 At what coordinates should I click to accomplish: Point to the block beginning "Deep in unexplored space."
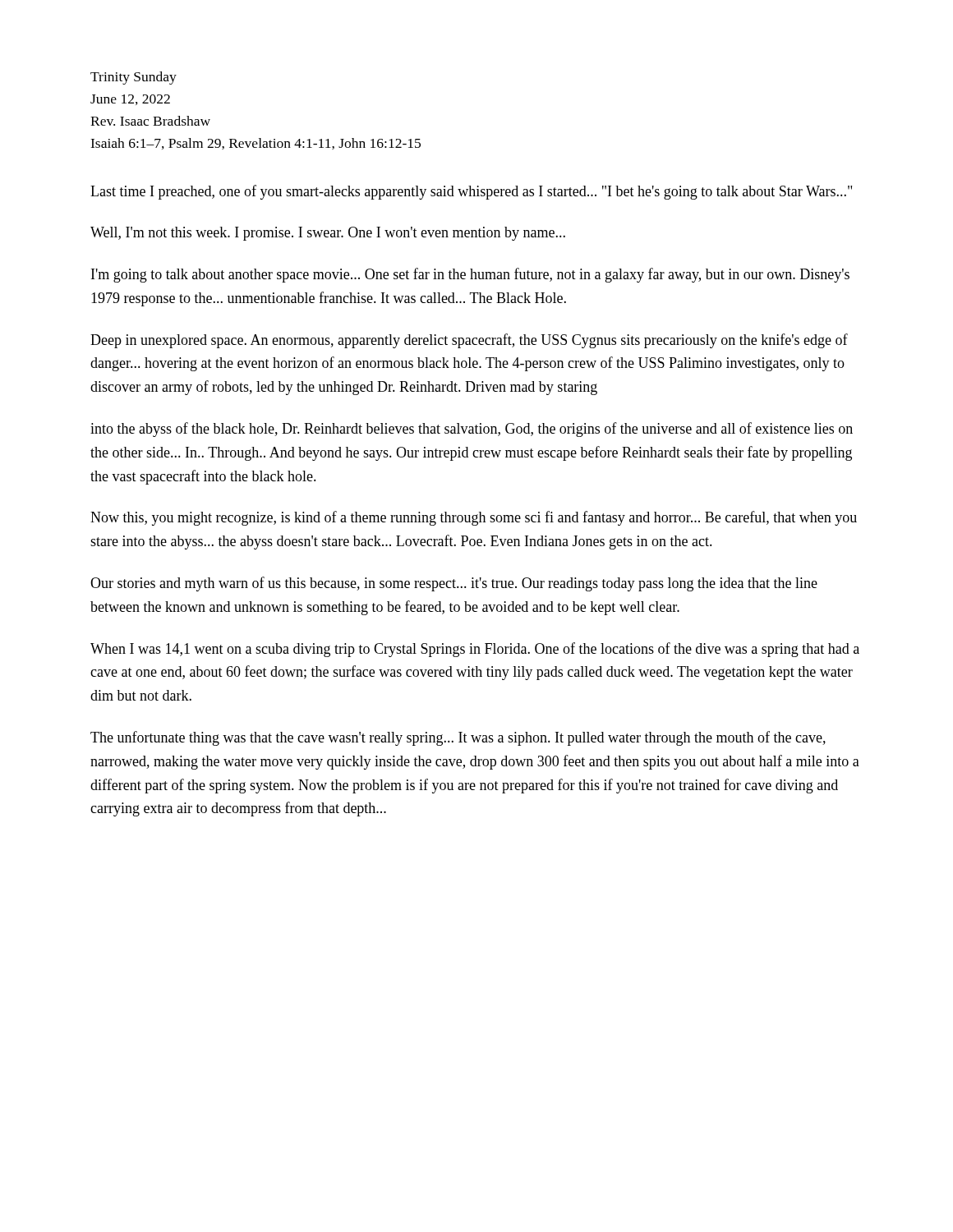469,363
